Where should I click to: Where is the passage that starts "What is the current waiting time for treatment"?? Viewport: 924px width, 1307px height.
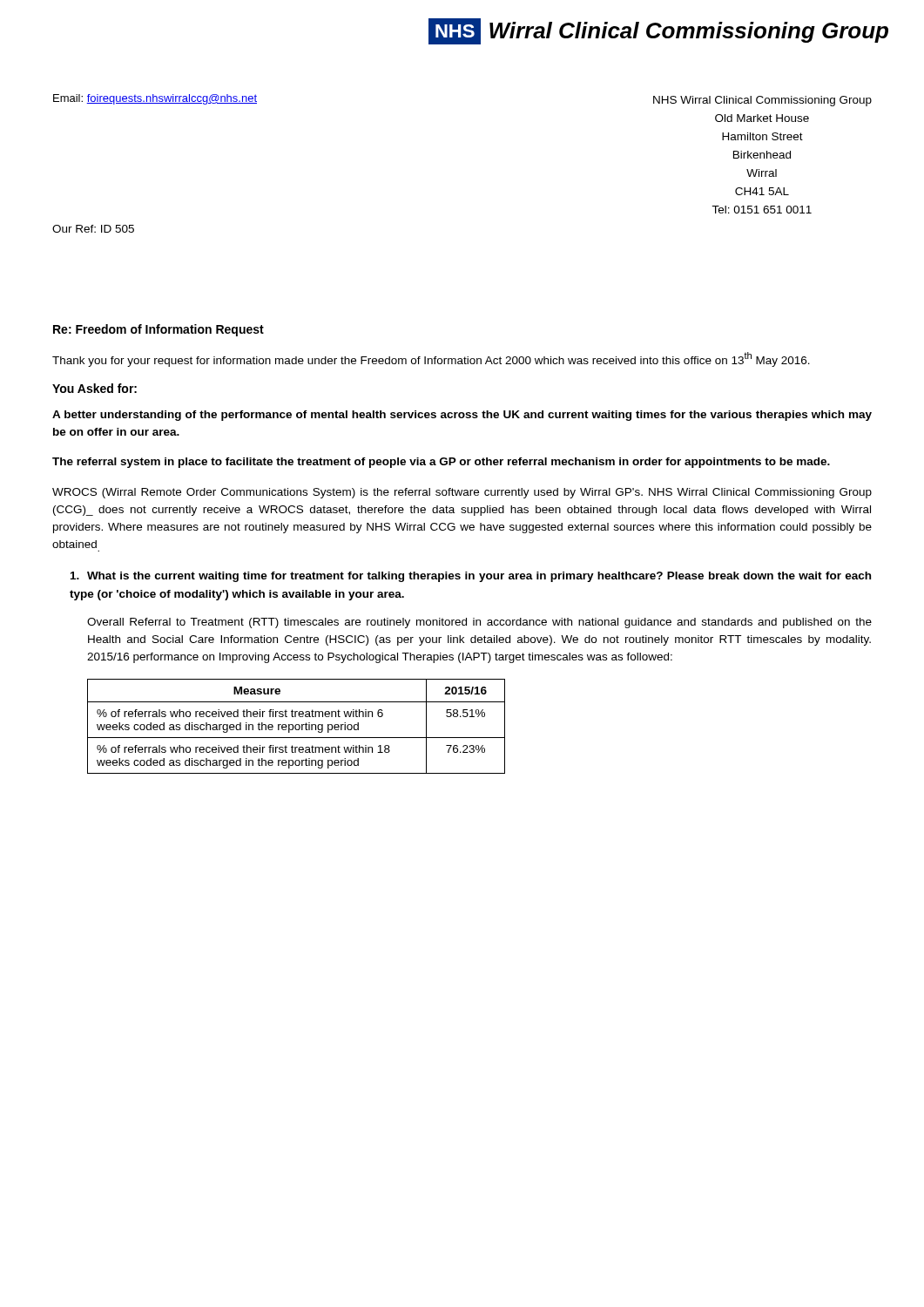(471, 585)
